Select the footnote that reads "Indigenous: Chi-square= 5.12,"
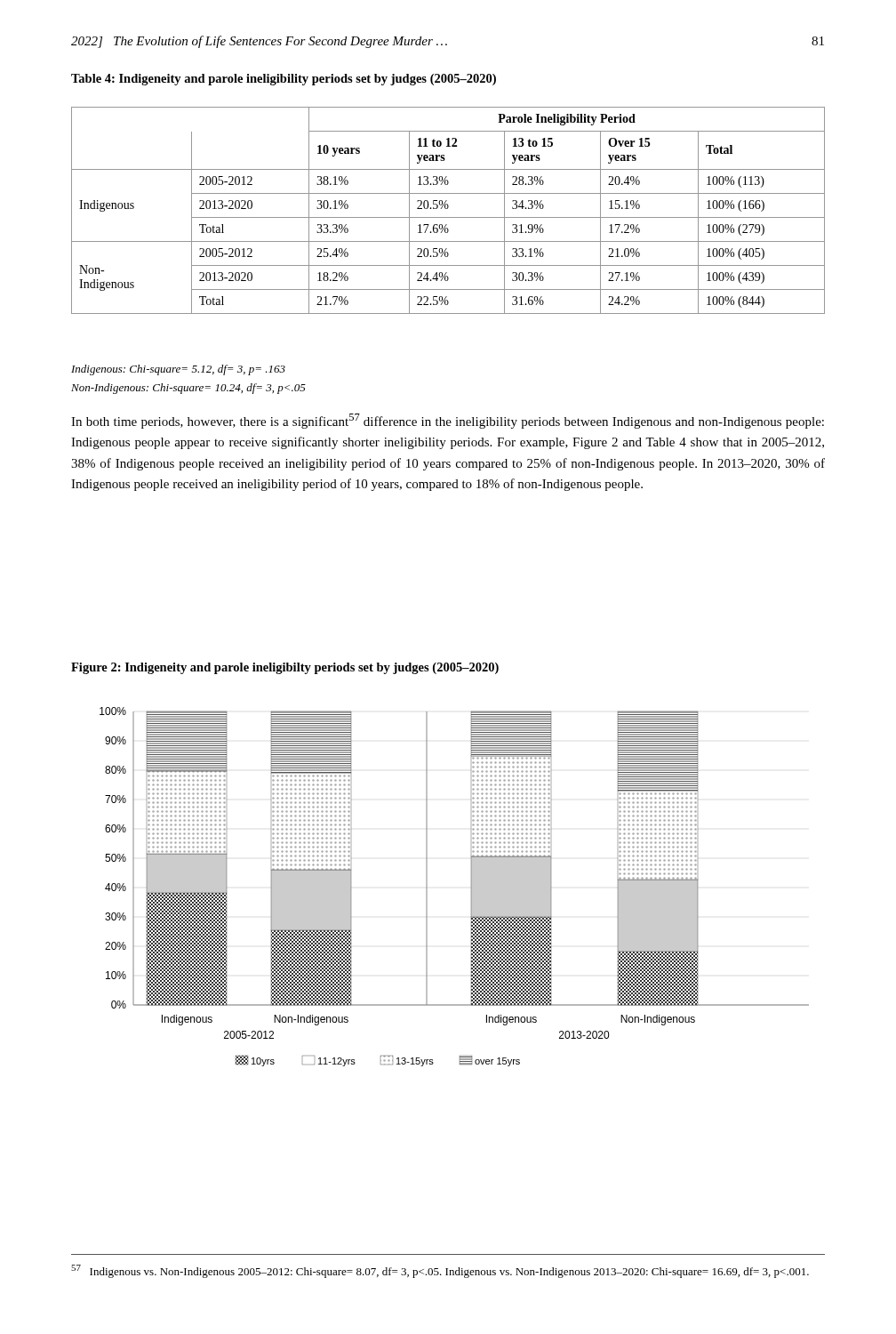Image resolution: width=896 pixels, height=1334 pixels. pos(188,378)
